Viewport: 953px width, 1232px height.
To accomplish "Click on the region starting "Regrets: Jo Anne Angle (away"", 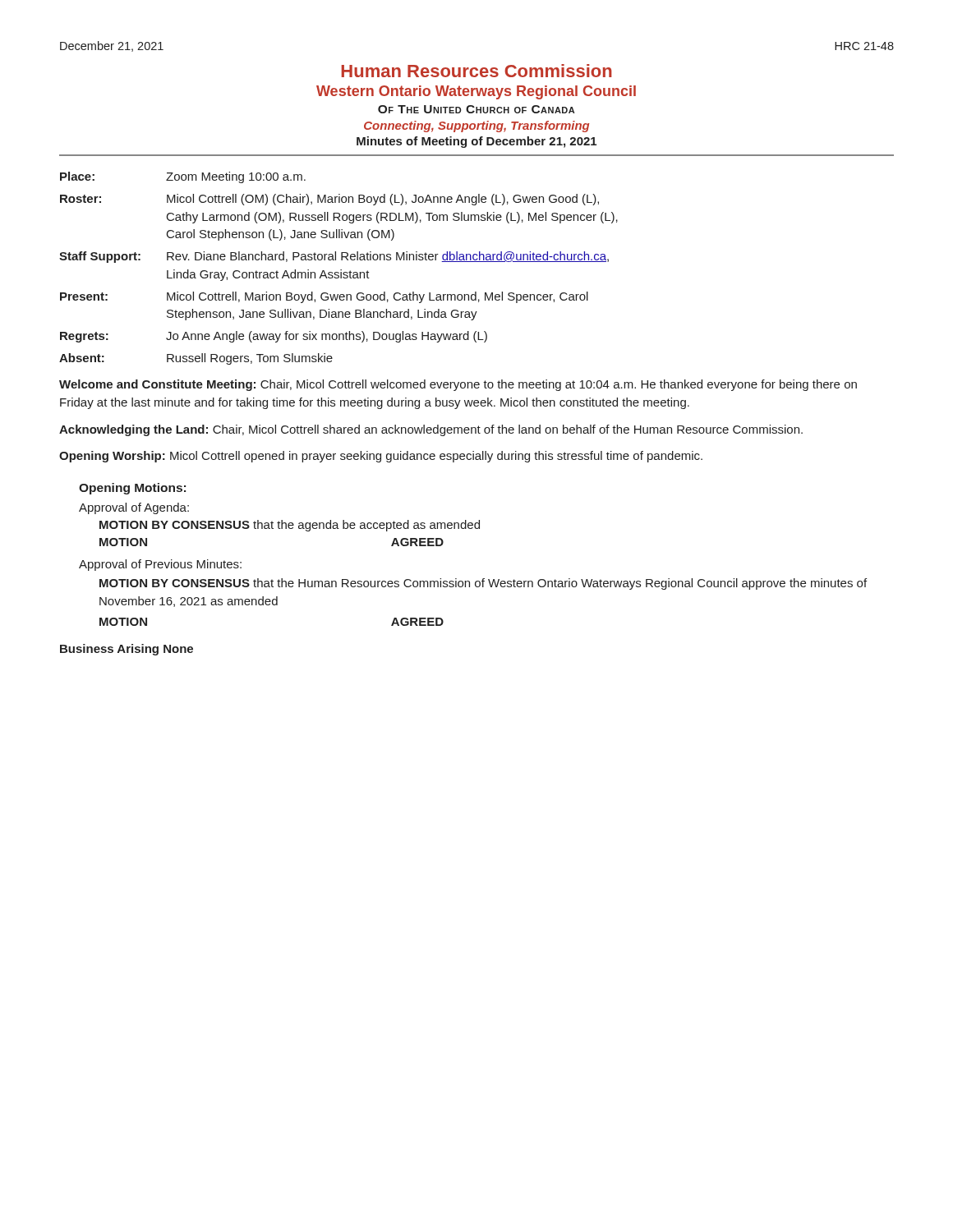I will point(274,336).
